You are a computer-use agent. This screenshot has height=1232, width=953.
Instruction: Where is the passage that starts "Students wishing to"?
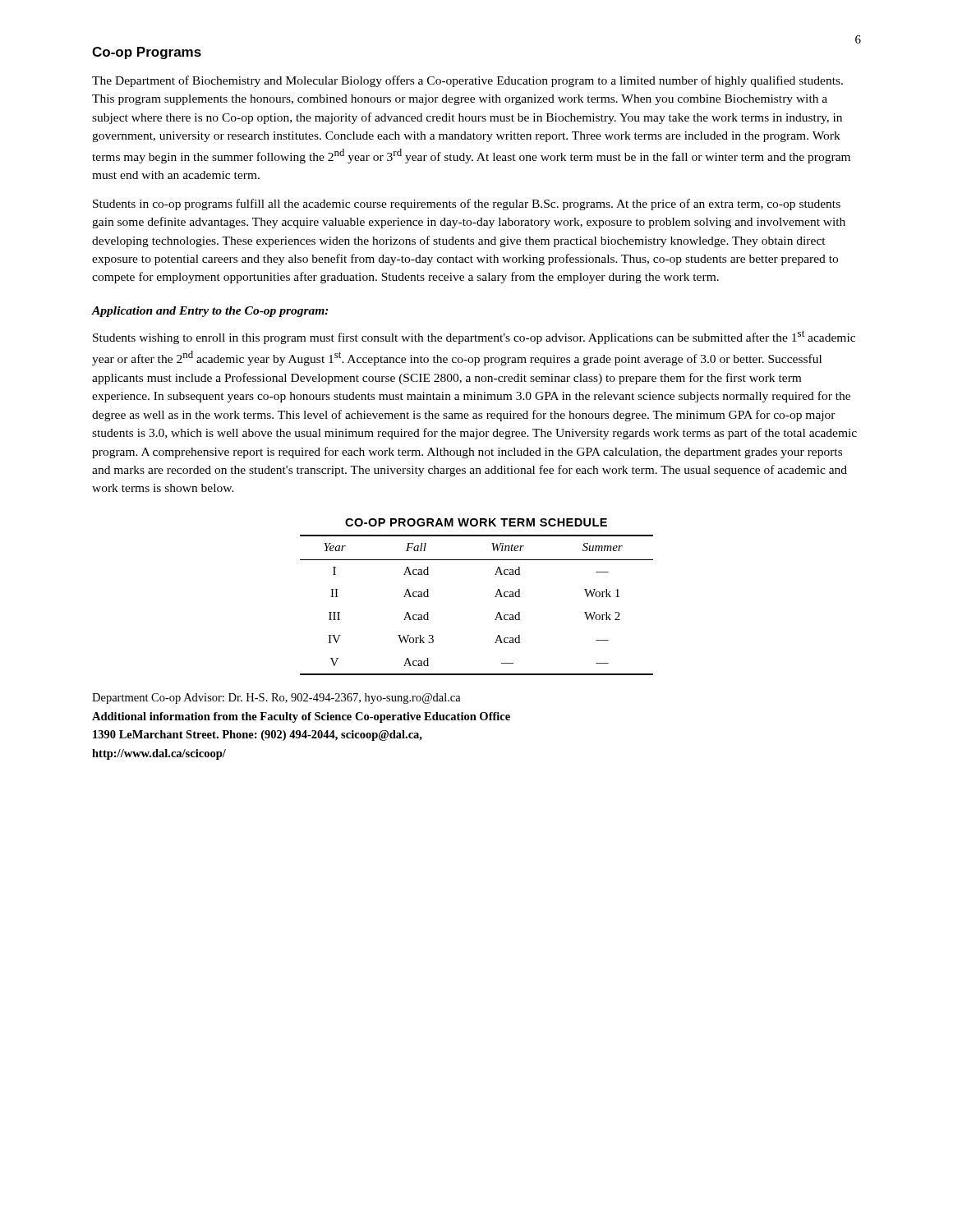tap(476, 412)
